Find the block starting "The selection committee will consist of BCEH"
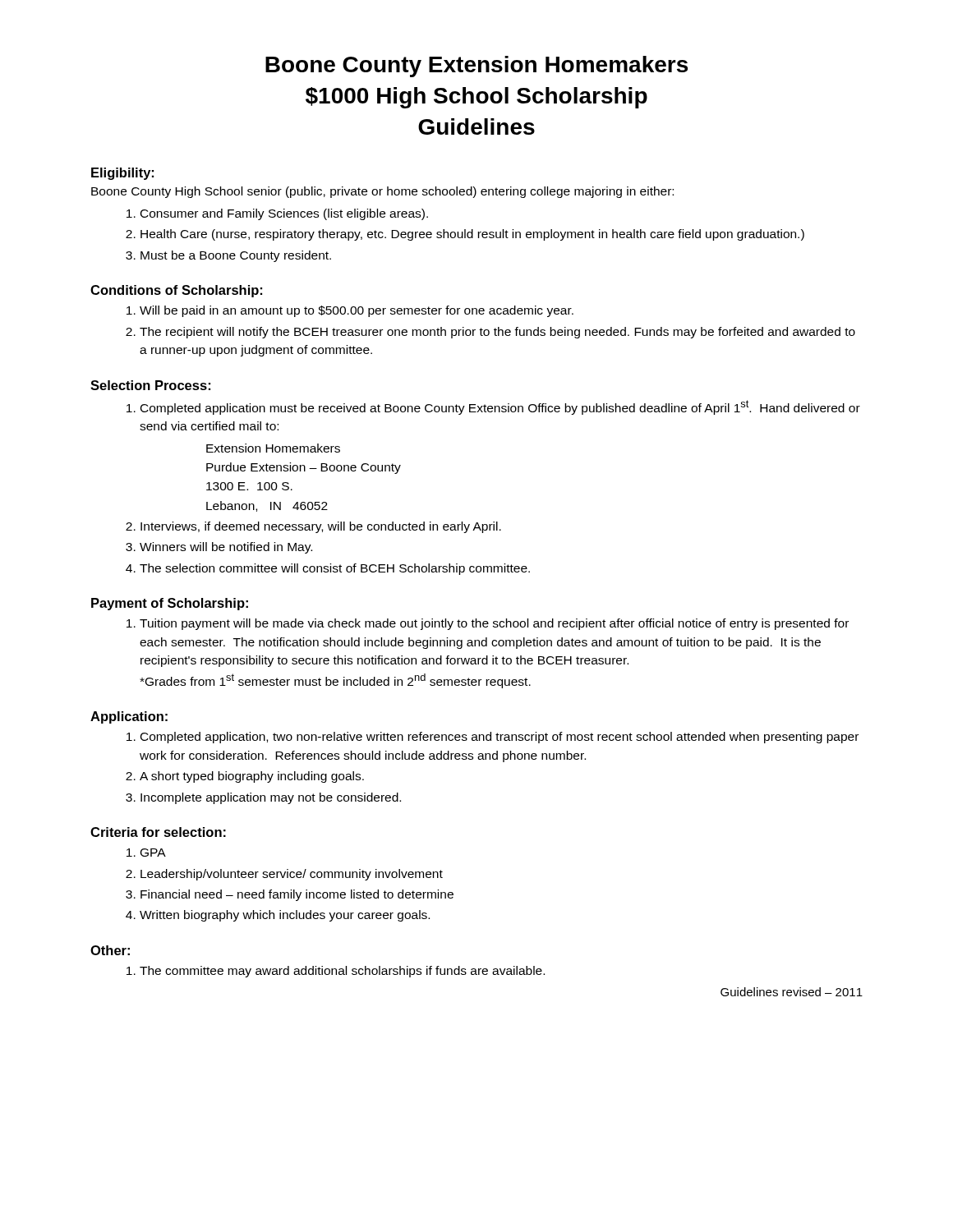Viewport: 953px width, 1232px height. (501, 568)
